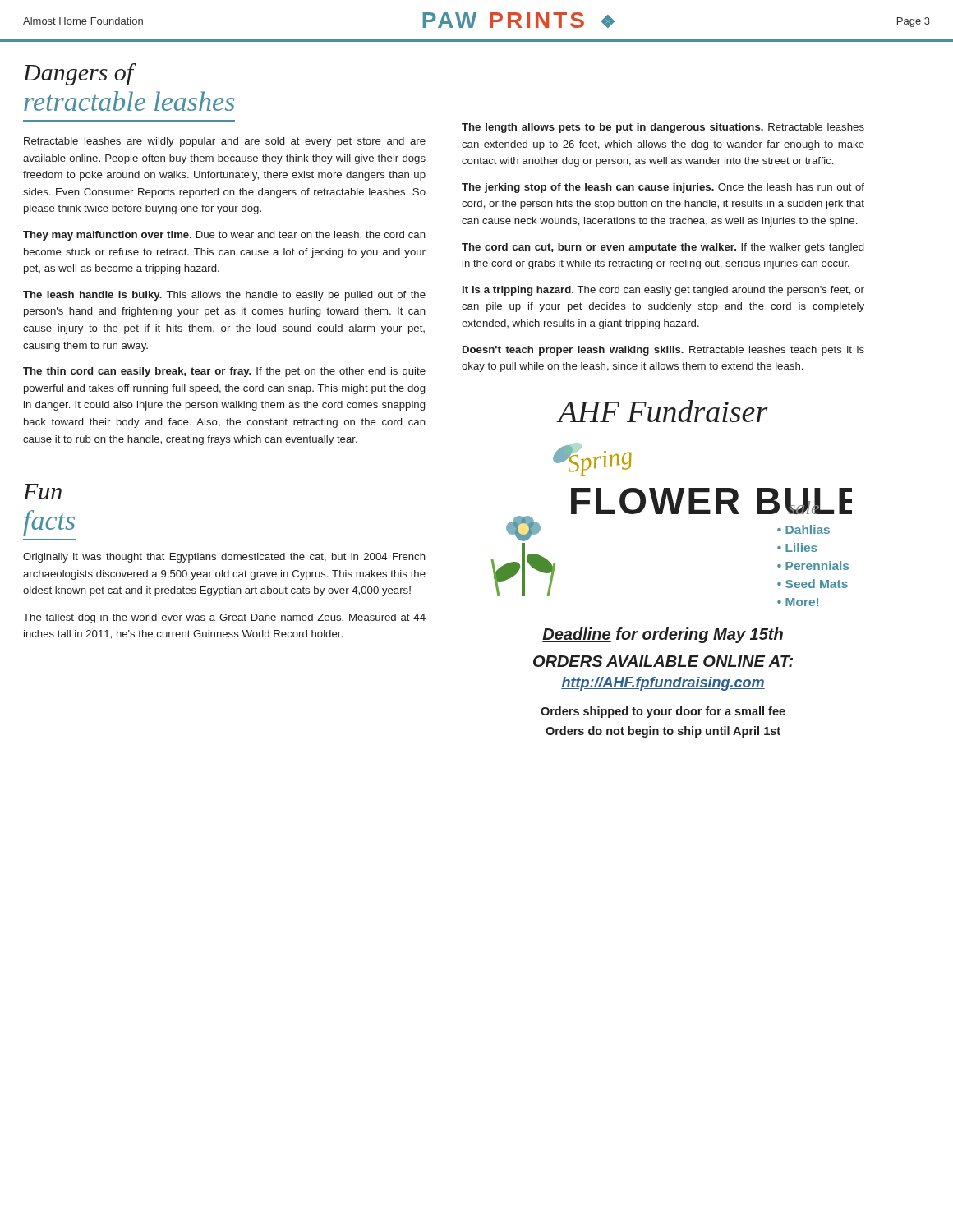Screen dimensions: 1232x953
Task: Click on the region starting "• Lilies"
Action: tap(797, 547)
